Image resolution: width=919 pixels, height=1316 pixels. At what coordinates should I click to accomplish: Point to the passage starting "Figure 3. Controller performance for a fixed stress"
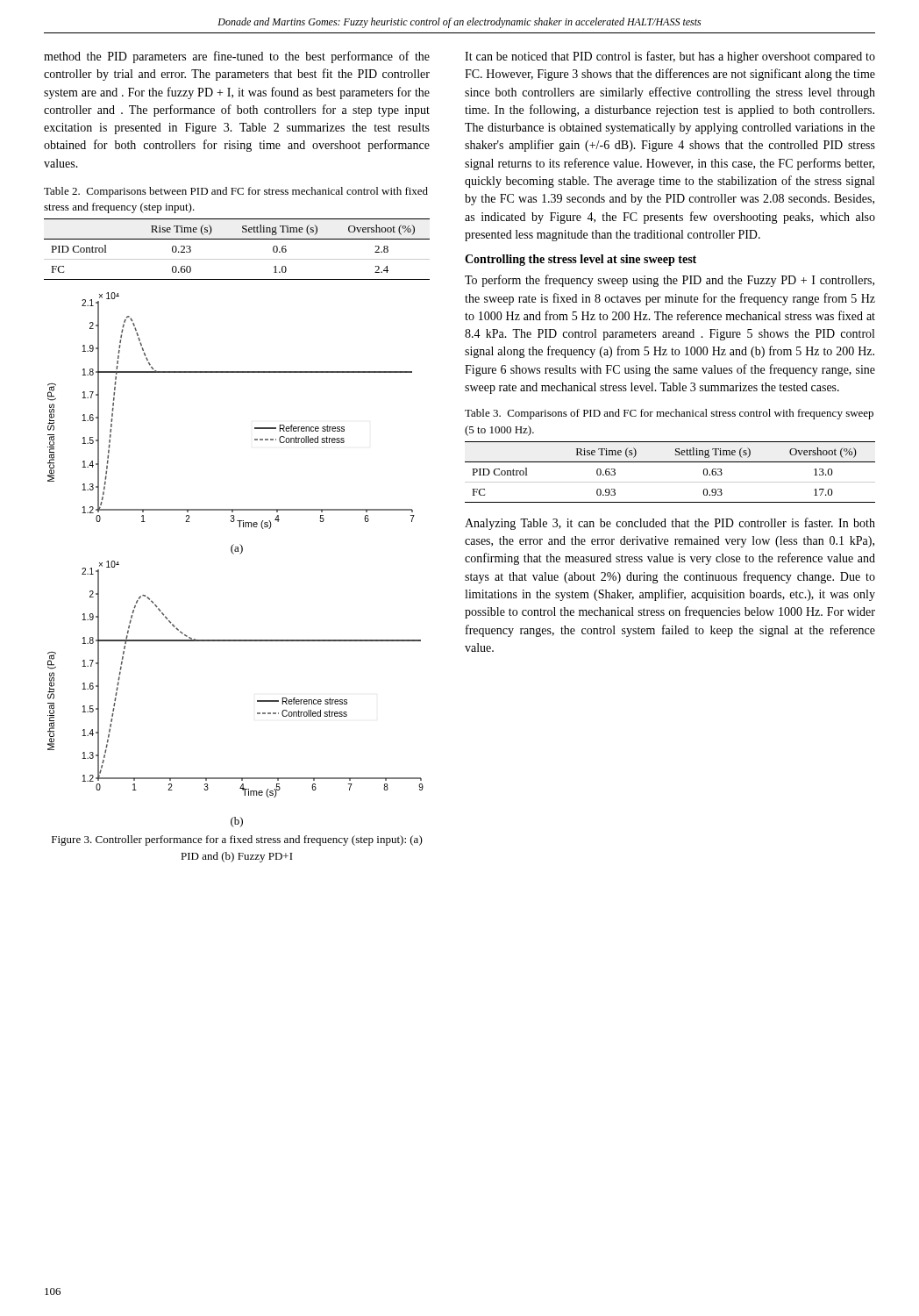pos(237,848)
